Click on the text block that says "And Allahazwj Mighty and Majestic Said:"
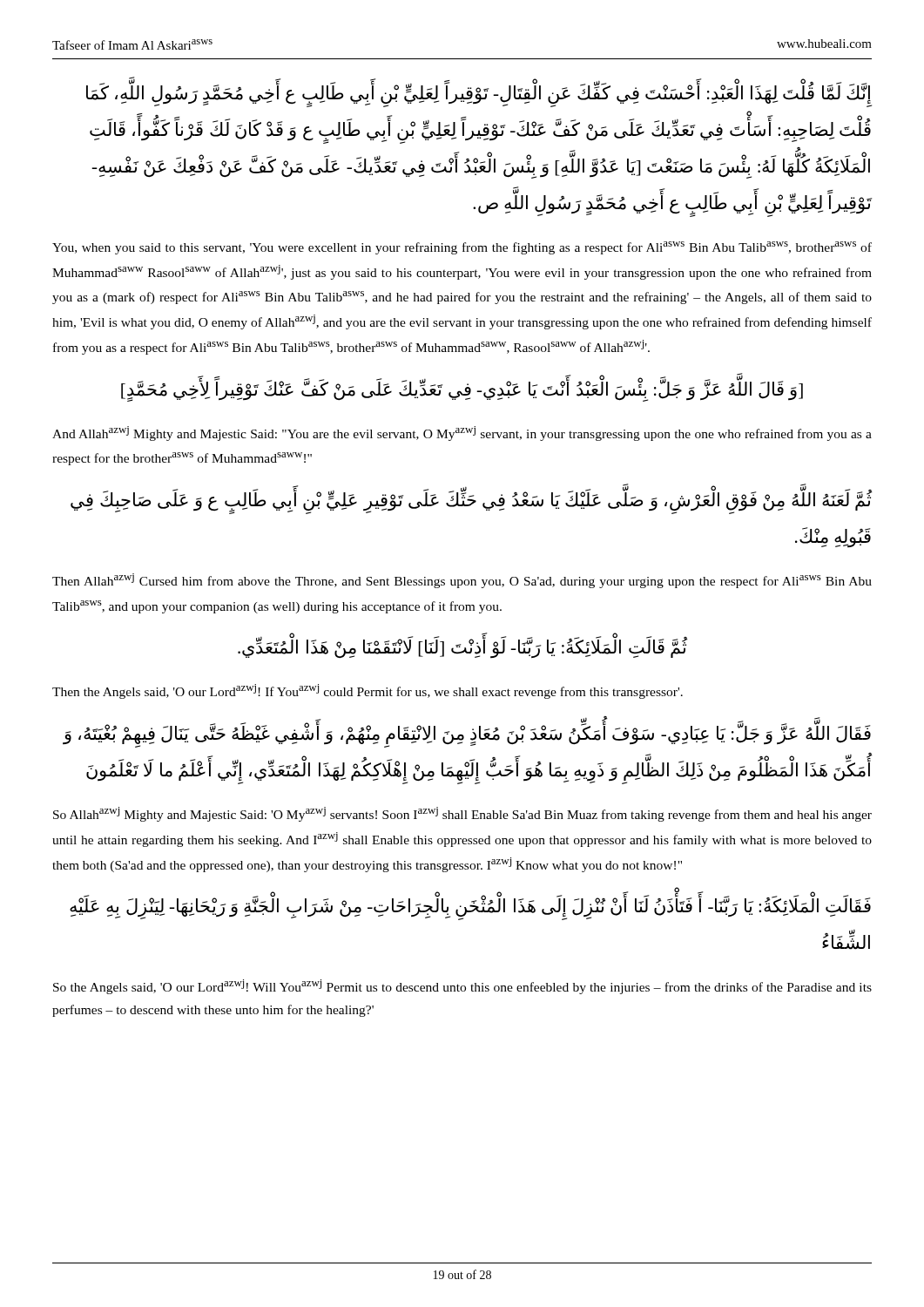Viewport: 924px width, 1307px height. pyautogui.click(x=462, y=444)
